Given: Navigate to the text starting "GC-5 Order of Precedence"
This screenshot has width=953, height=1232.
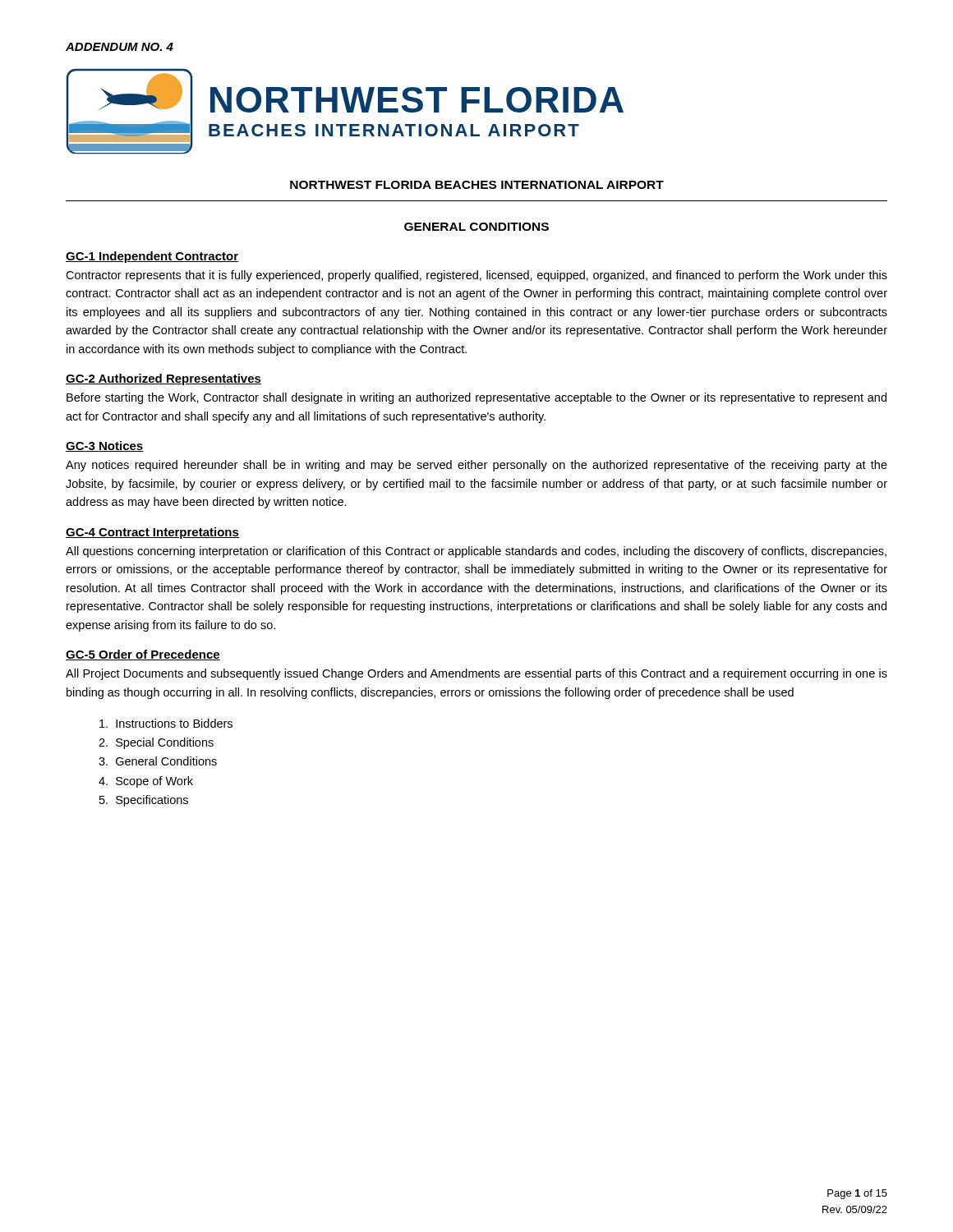Looking at the screenshot, I should pos(143,654).
